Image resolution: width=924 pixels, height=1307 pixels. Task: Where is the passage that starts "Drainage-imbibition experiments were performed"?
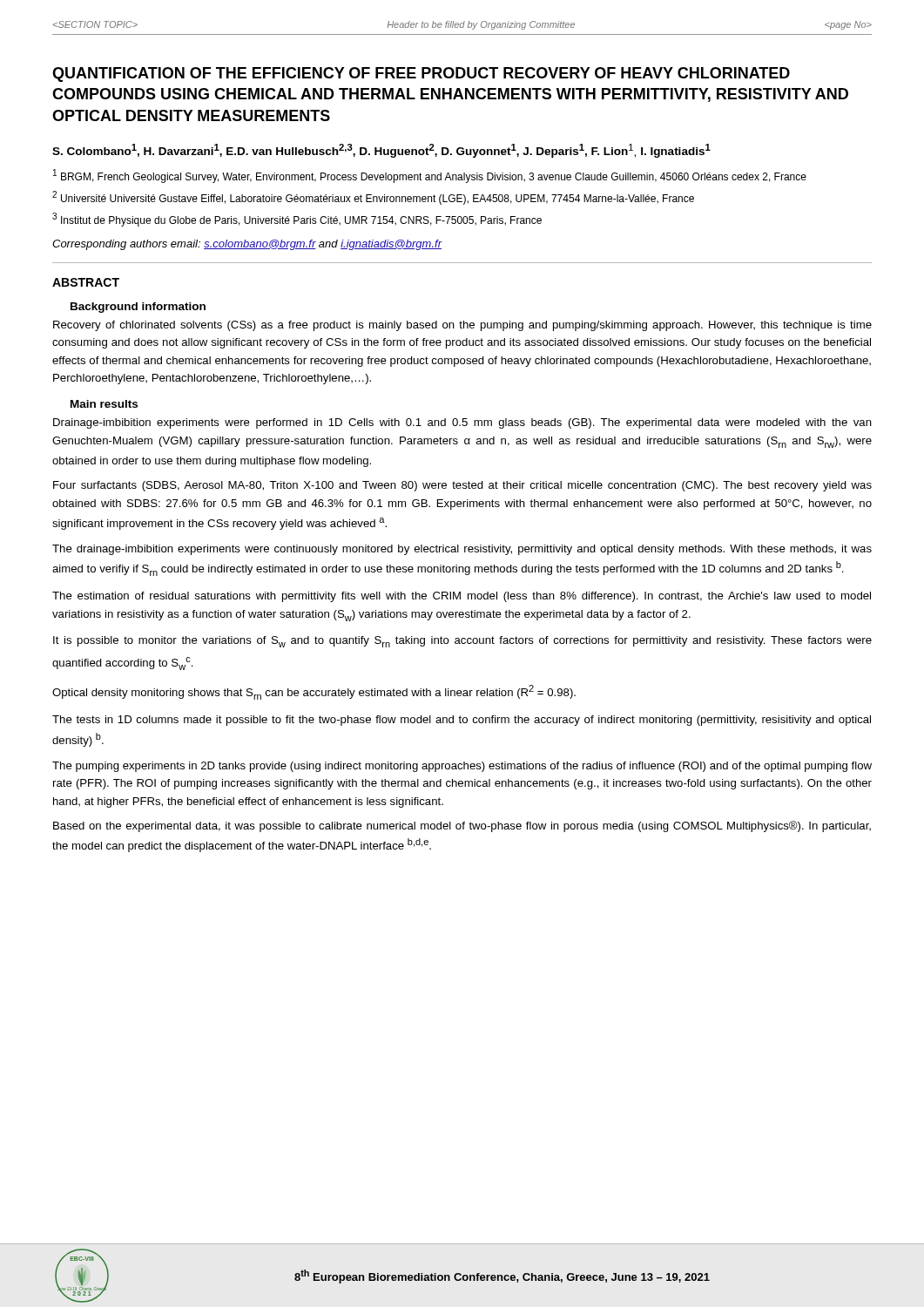(x=462, y=441)
